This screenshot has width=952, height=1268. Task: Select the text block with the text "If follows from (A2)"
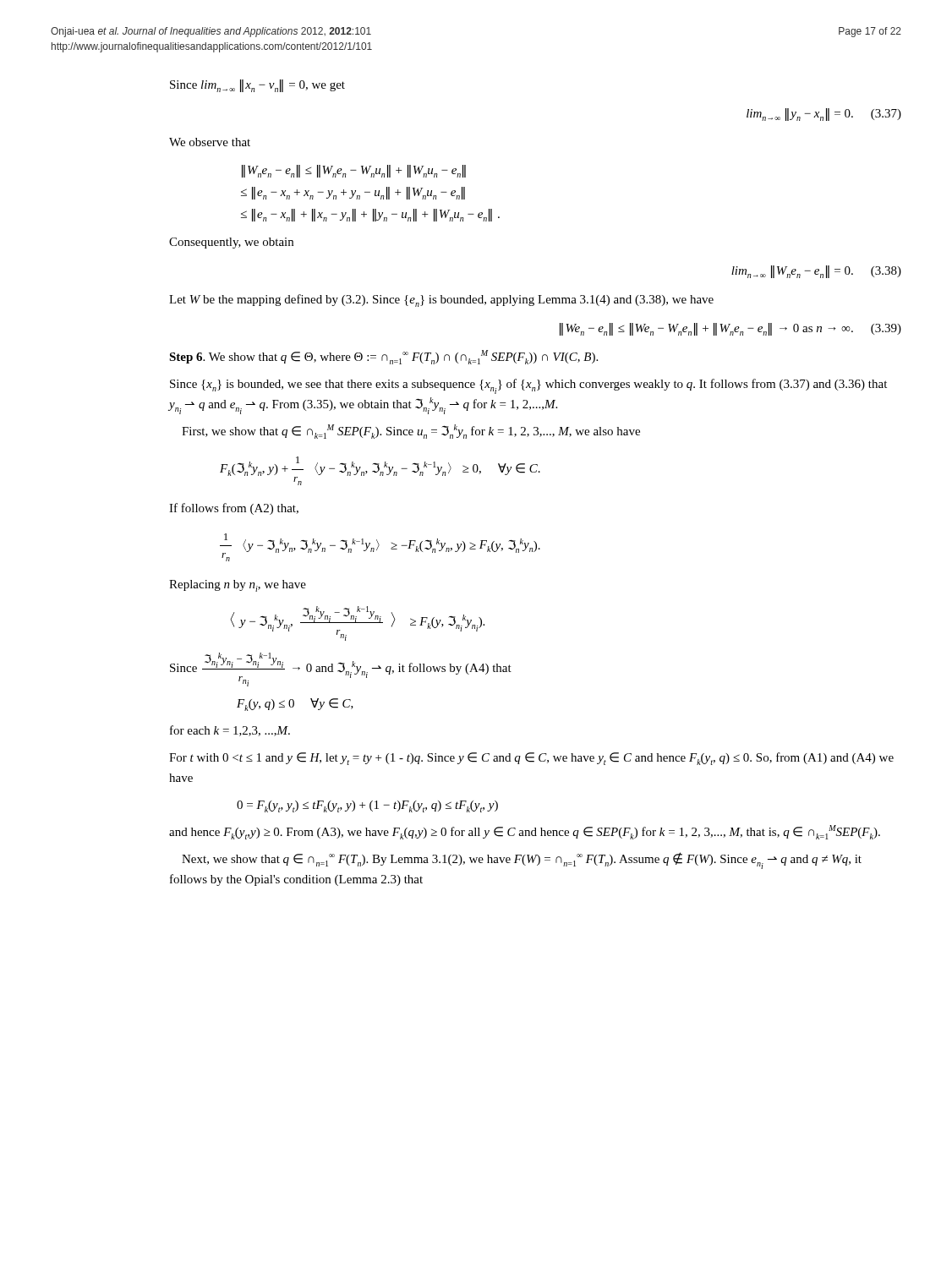click(x=234, y=508)
